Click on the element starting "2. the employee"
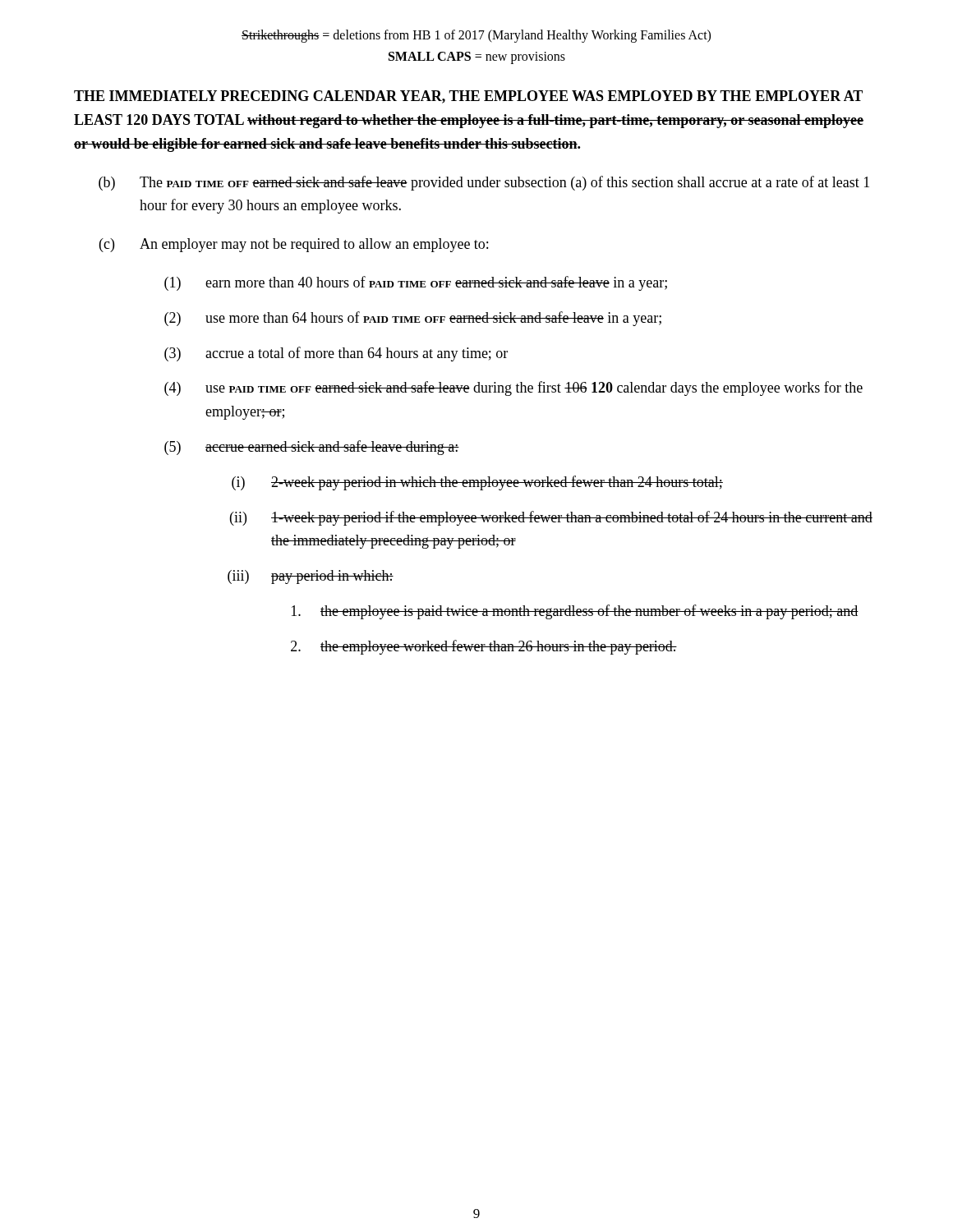This screenshot has width=953, height=1232. pyautogui.click(x=474, y=647)
